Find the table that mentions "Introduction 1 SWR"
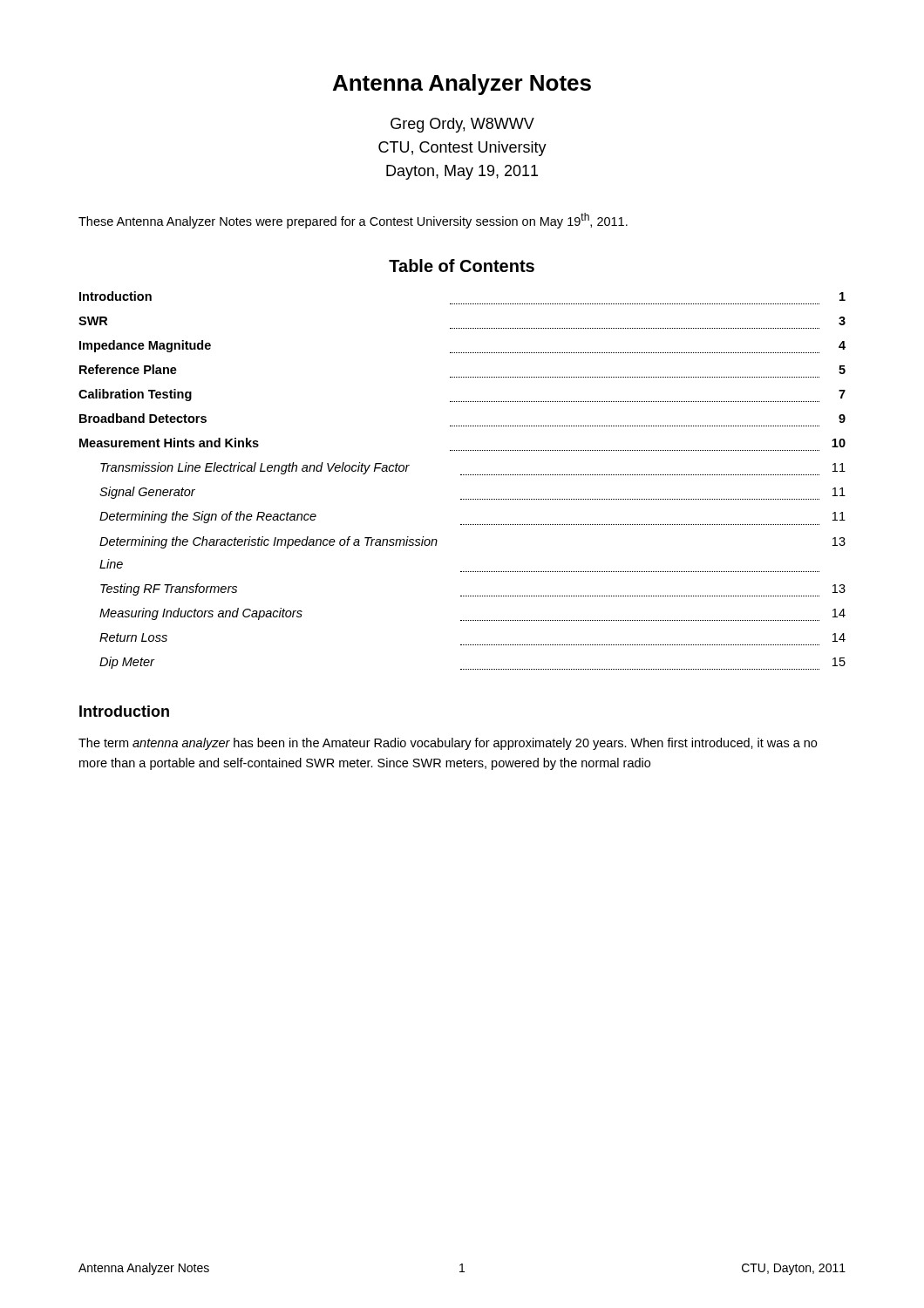924x1308 pixels. (462, 479)
